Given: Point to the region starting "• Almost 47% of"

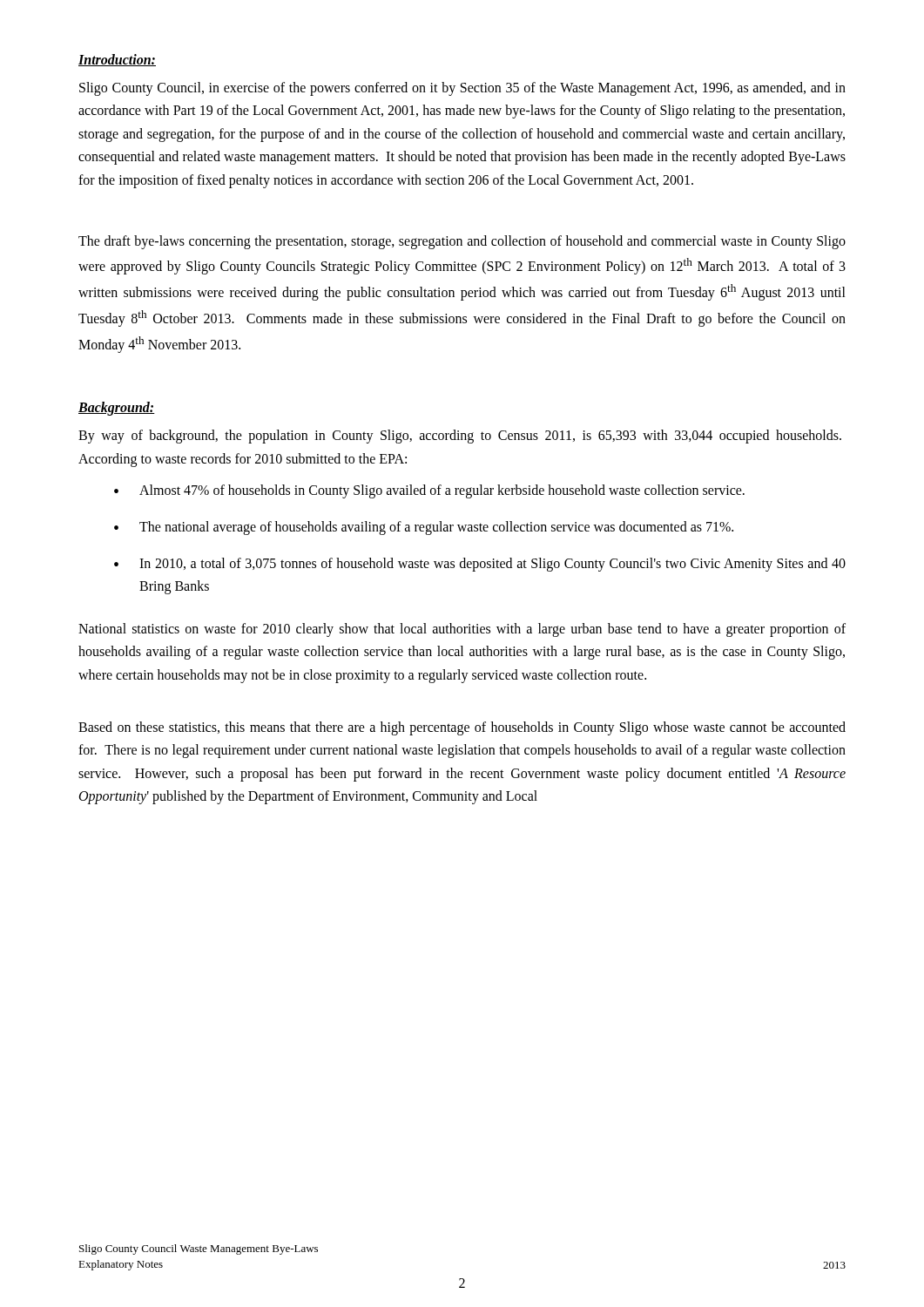Looking at the screenshot, I should point(479,491).
